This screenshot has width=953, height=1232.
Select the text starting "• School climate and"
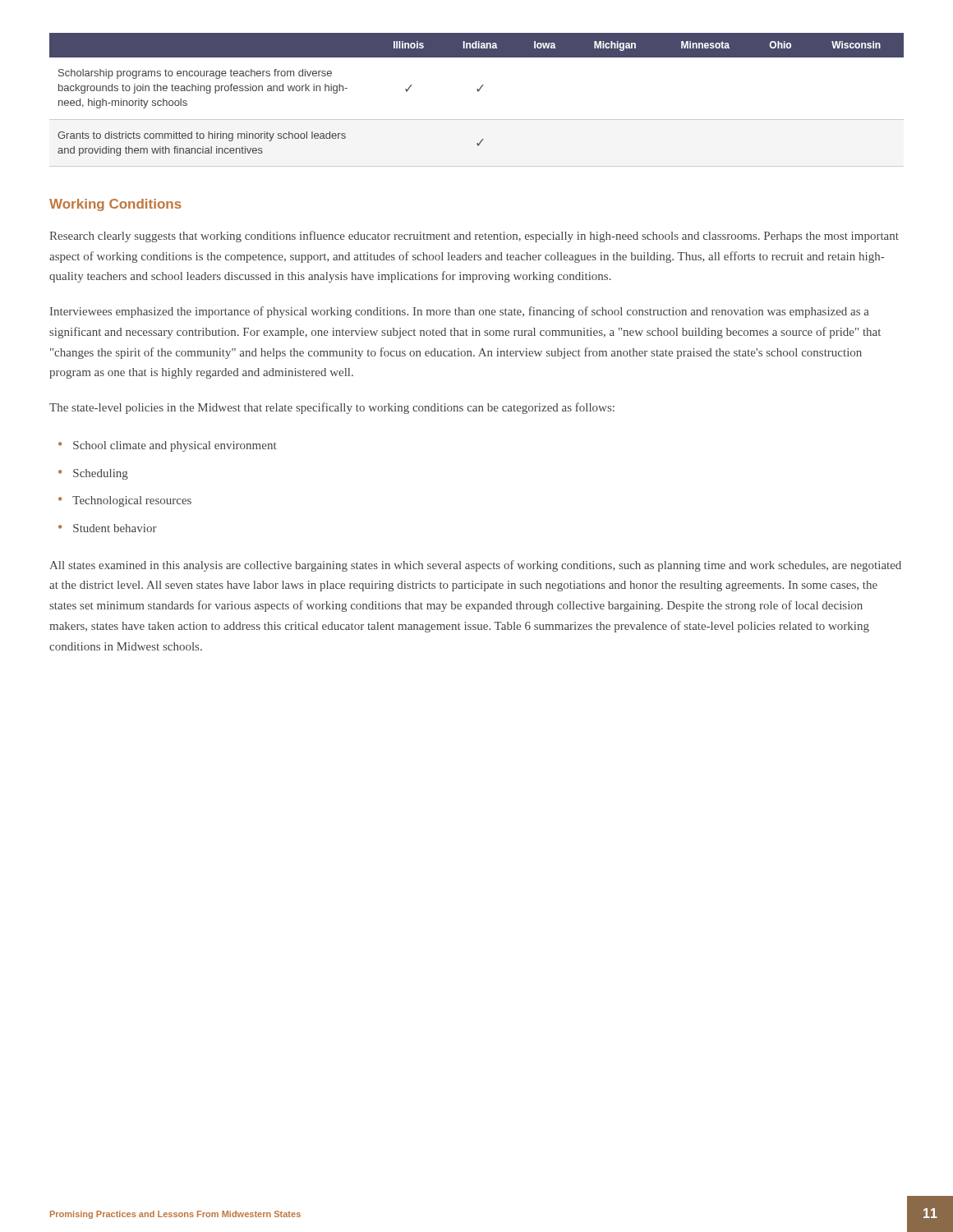coord(167,445)
